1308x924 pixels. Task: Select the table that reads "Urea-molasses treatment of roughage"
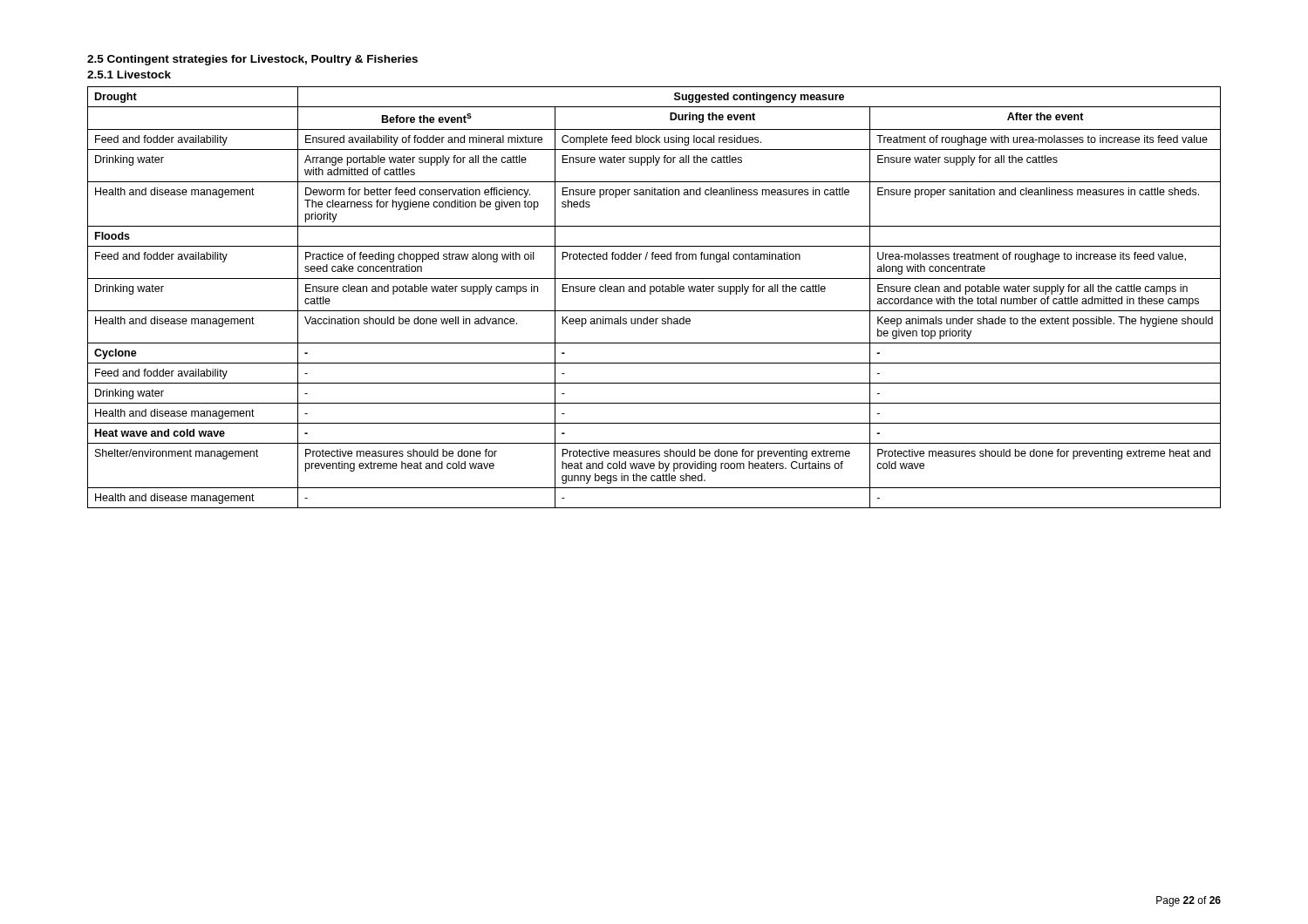coord(654,297)
